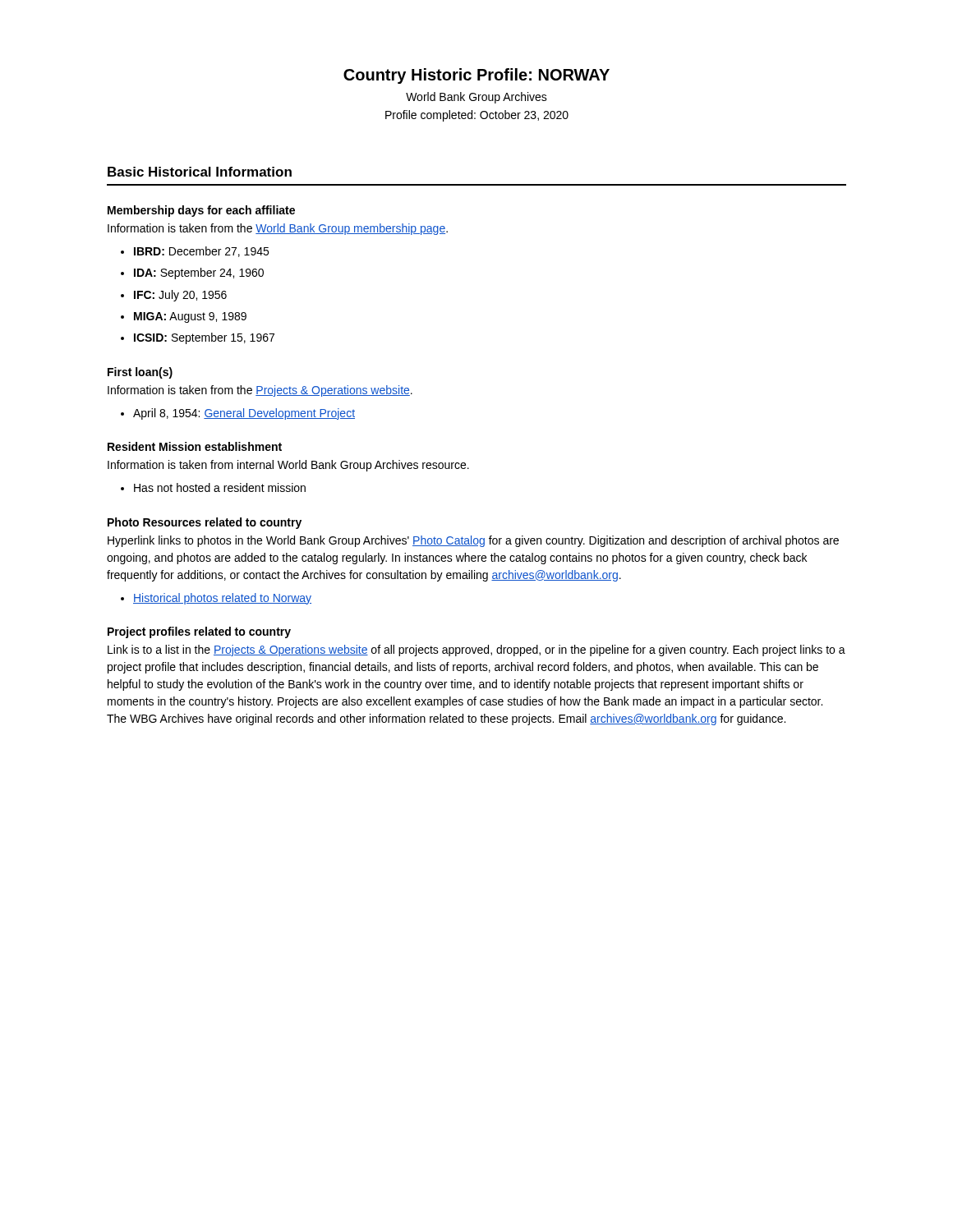Point to the block beginning "Information is taken from internal World Bank Group"

coord(288,465)
